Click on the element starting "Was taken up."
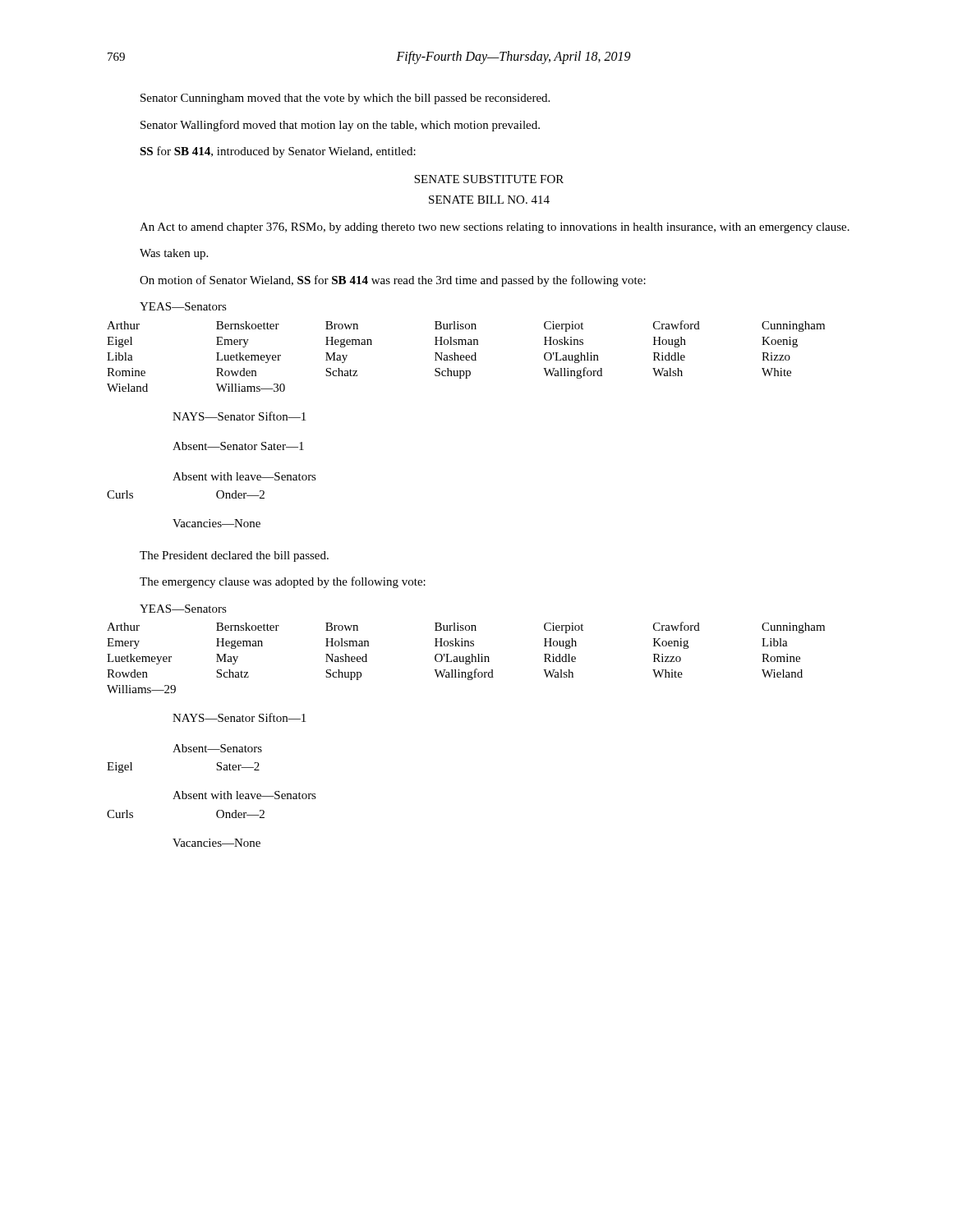 coord(174,253)
